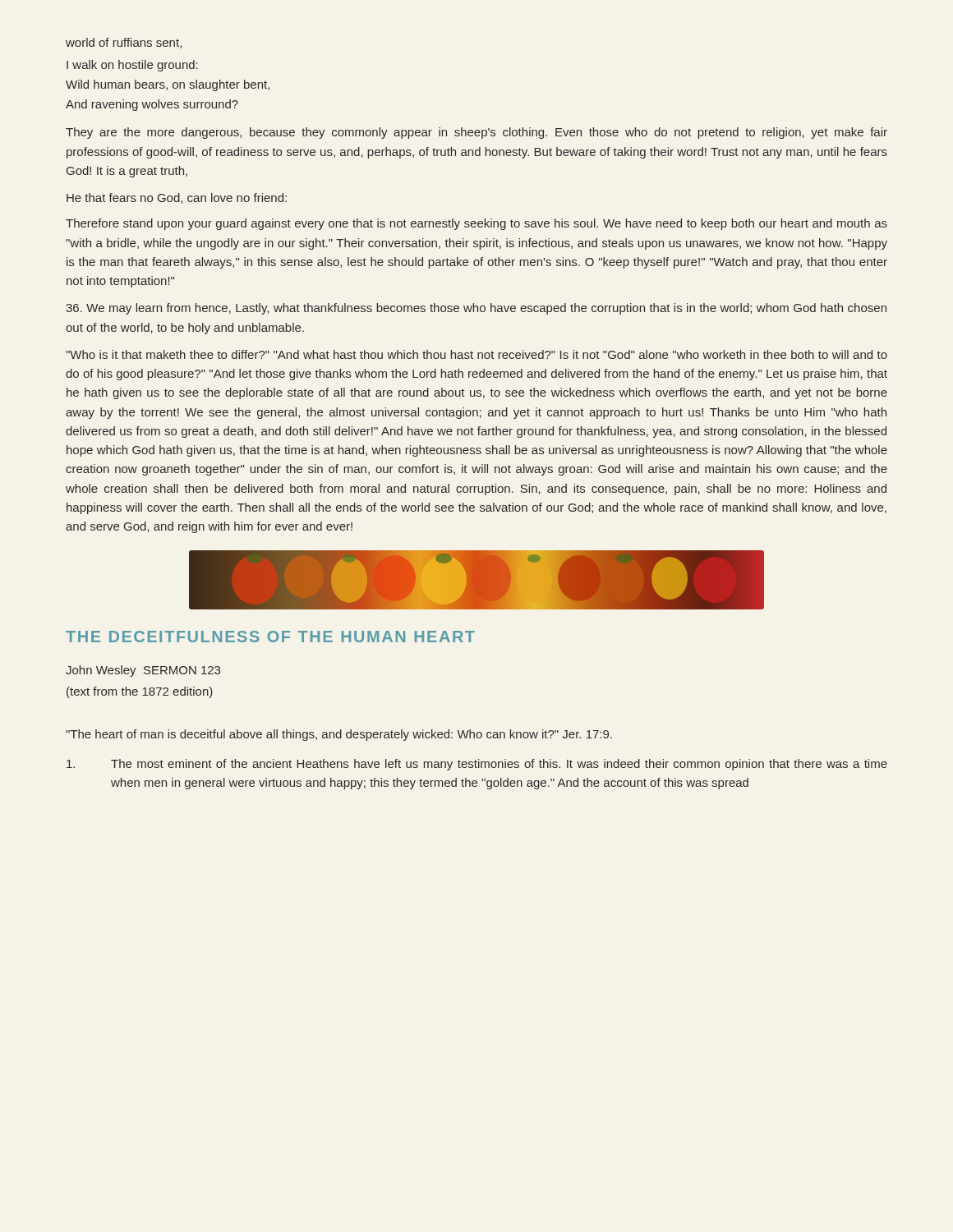
Task: Find the text containing "world of ruffians sent,"
Action: (124, 42)
